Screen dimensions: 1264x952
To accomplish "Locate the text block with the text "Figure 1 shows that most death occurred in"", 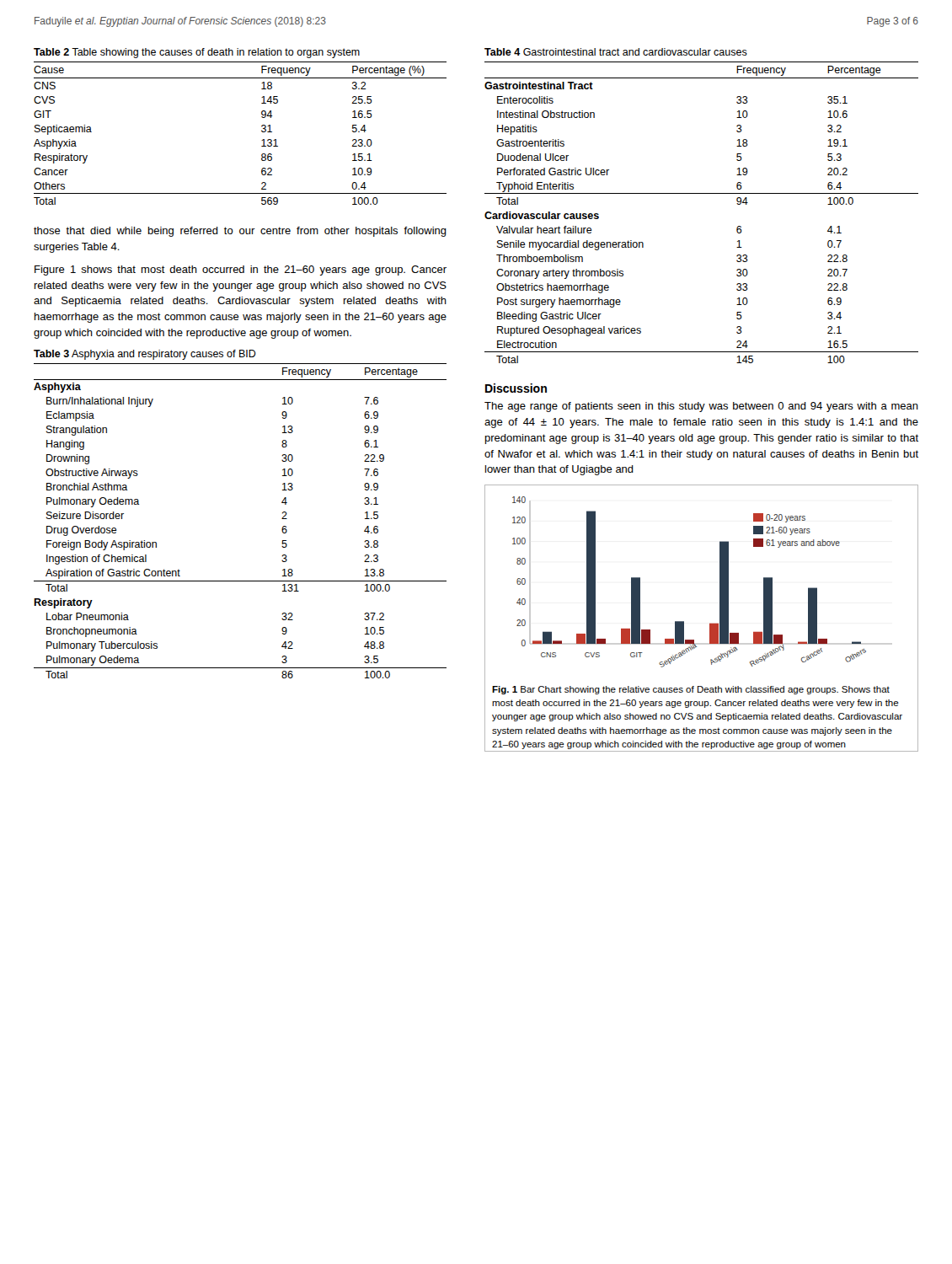I will (240, 301).
